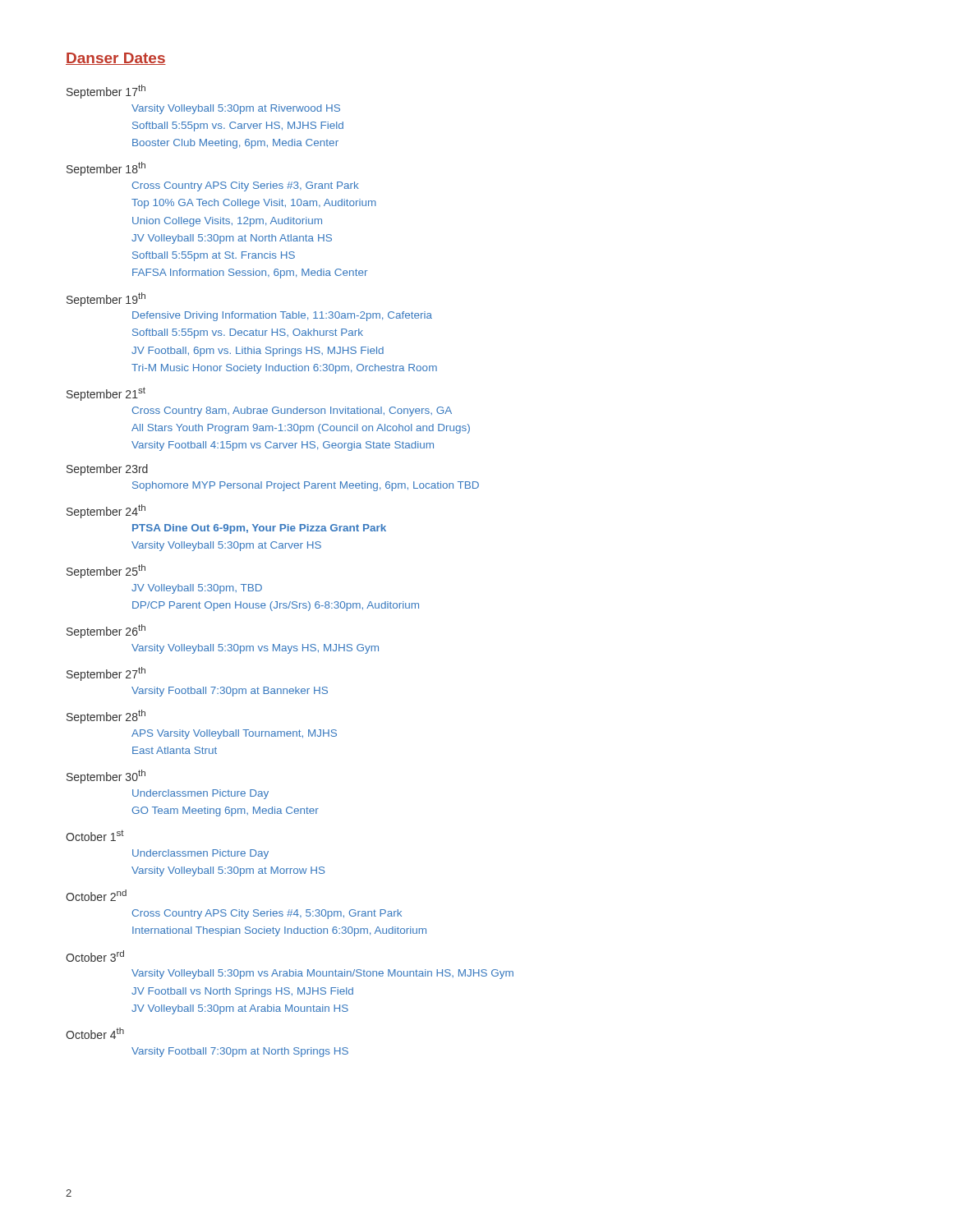Click on the passage starting "JV Volleyball 5:30pm, TBD"
This screenshot has height=1232, width=953.
[197, 587]
